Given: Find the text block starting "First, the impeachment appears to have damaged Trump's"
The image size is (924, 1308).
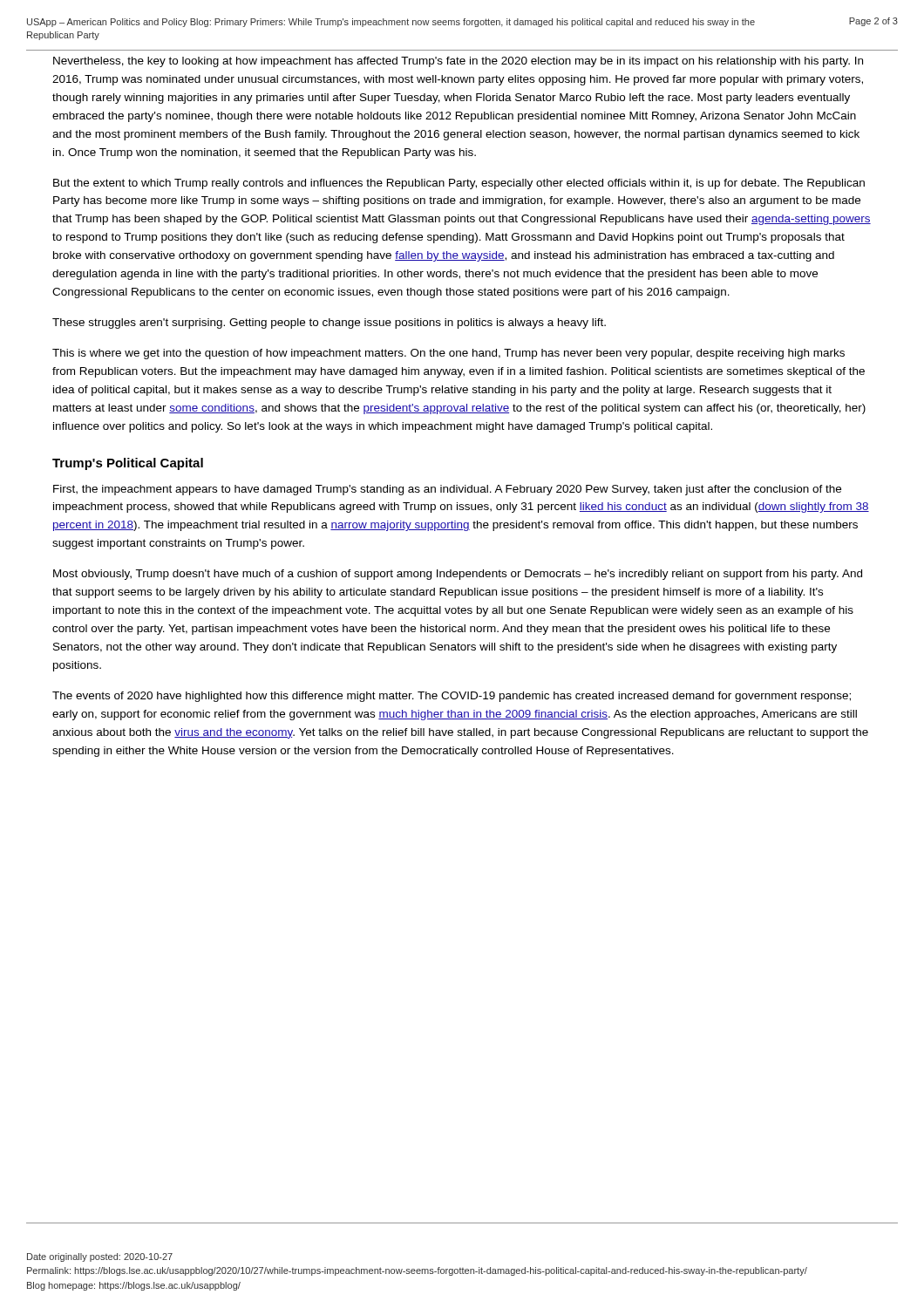Looking at the screenshot, I should click(460, 516).
